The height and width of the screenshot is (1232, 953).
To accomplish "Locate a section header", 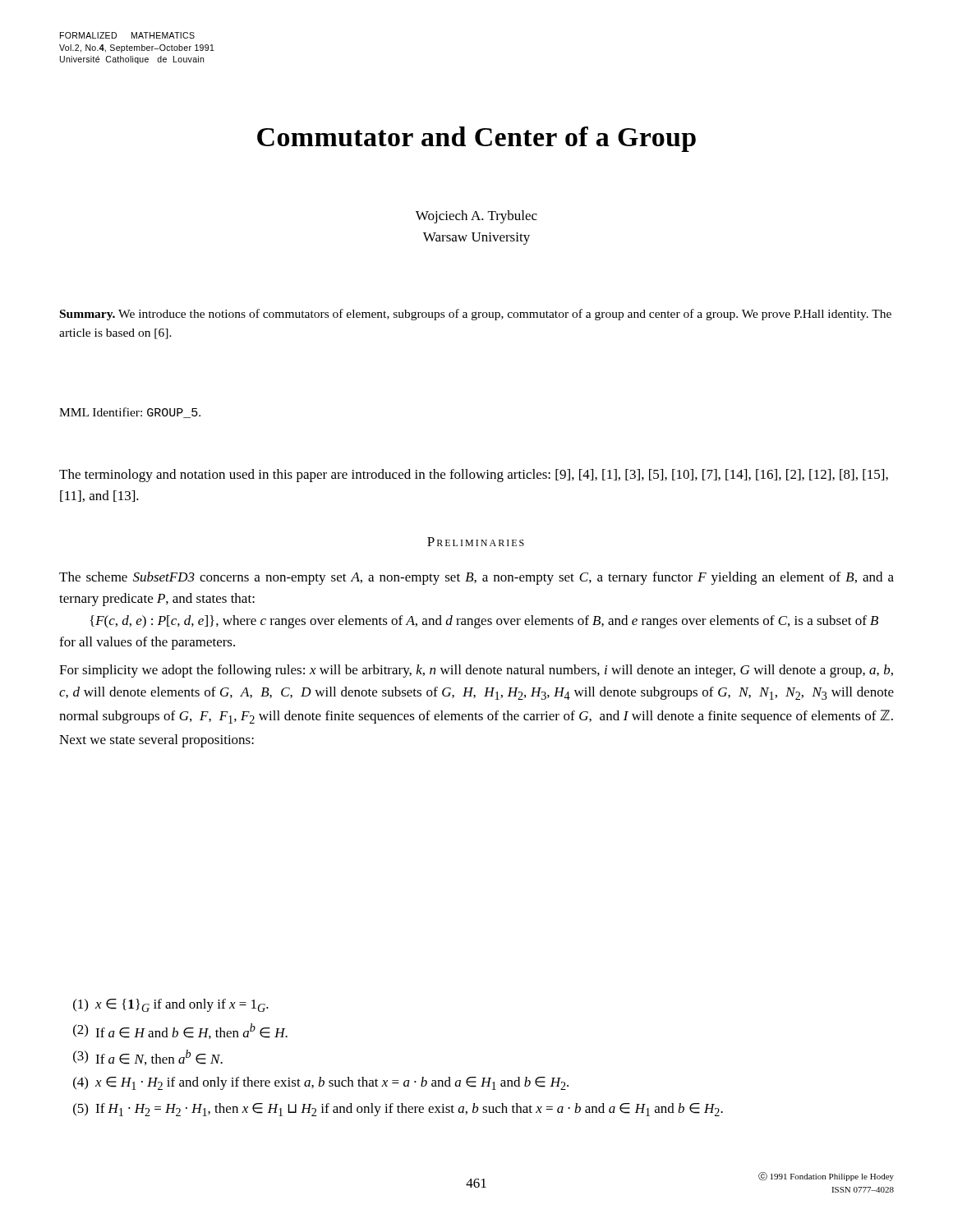I will 476,542.
